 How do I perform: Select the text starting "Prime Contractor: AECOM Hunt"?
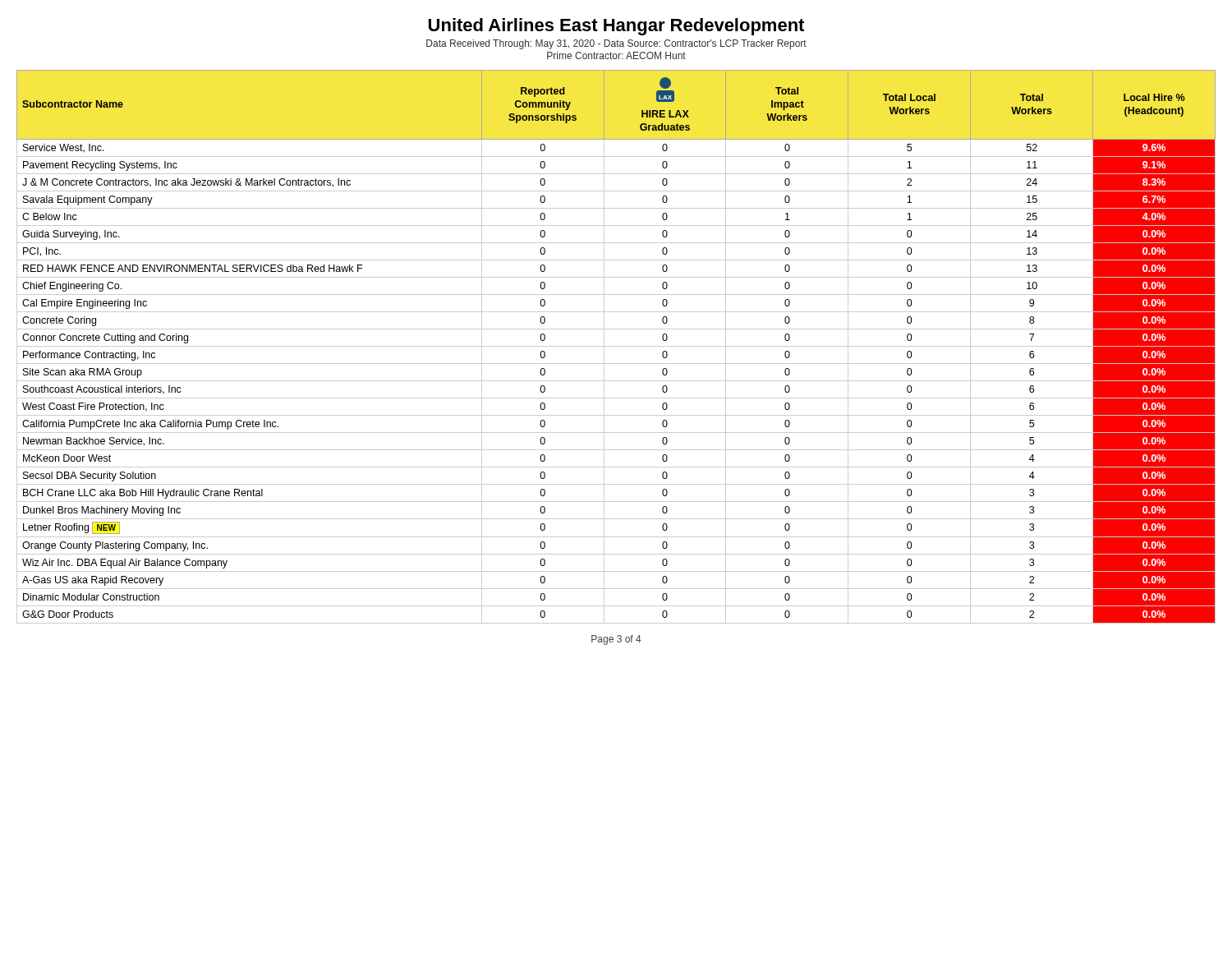coord(616,56)
